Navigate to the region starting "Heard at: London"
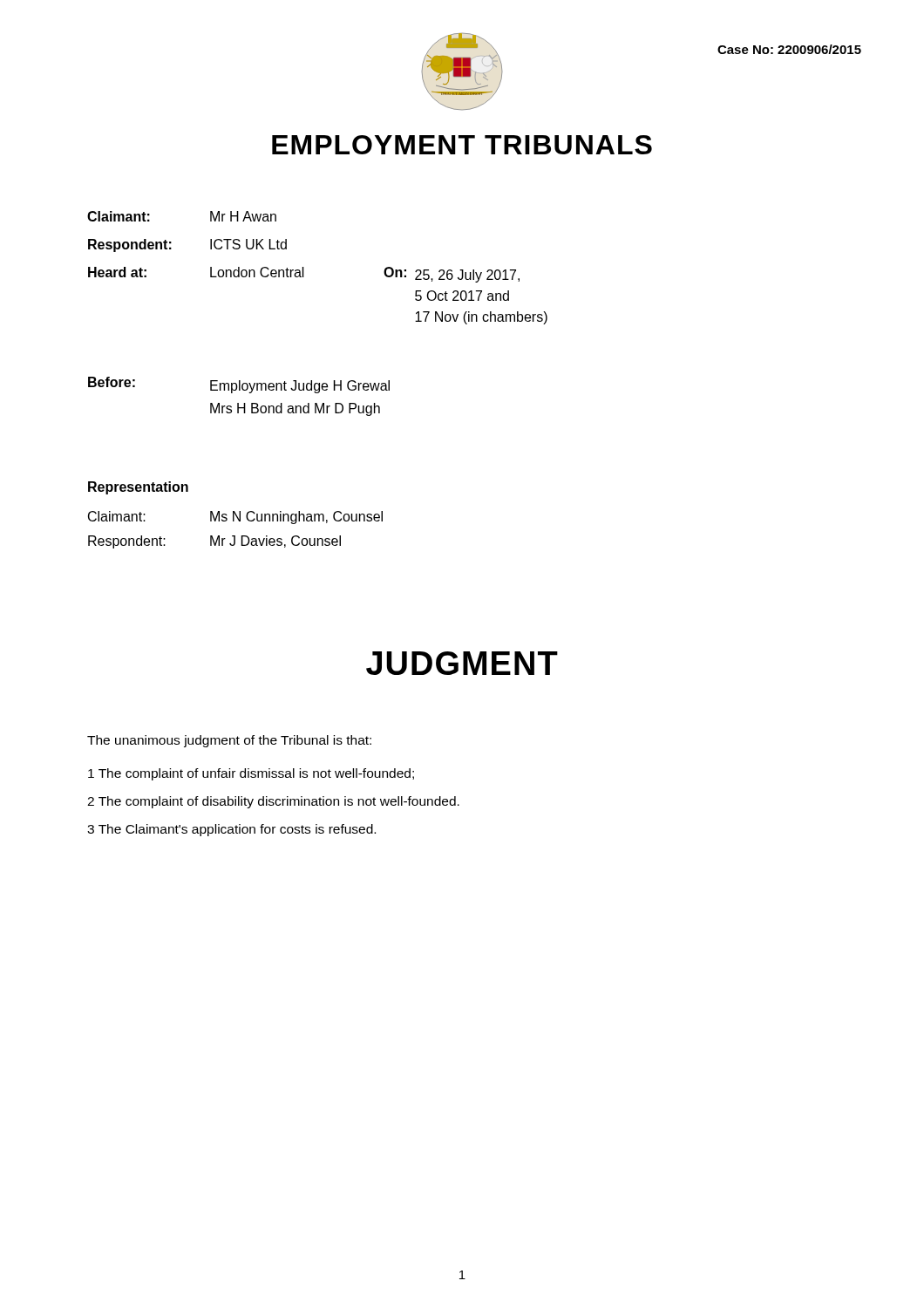 point(304,275)
